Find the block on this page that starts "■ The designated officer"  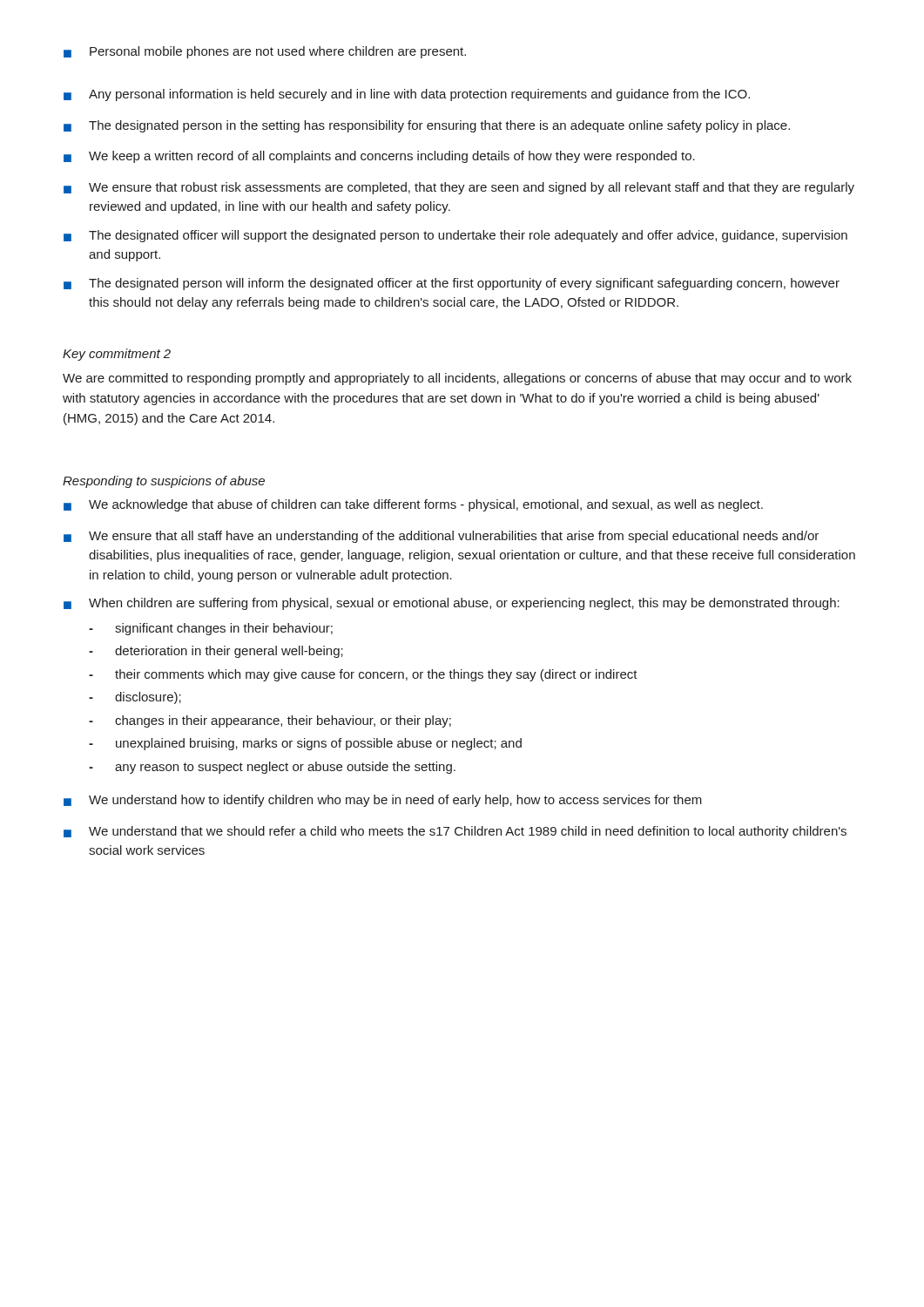click(x=462, y=245)
